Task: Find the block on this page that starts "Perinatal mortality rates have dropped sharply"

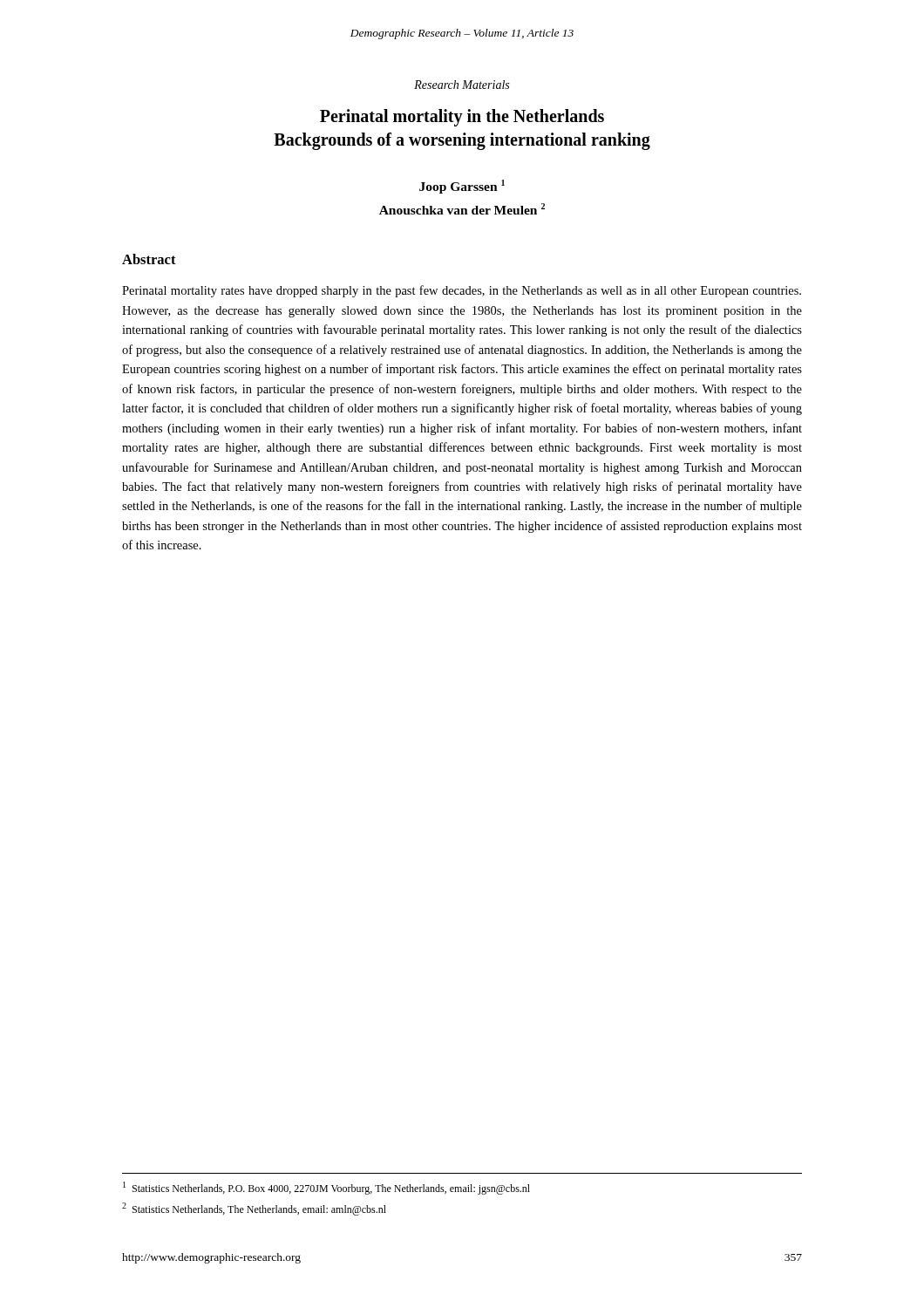Action: point(462,418)
